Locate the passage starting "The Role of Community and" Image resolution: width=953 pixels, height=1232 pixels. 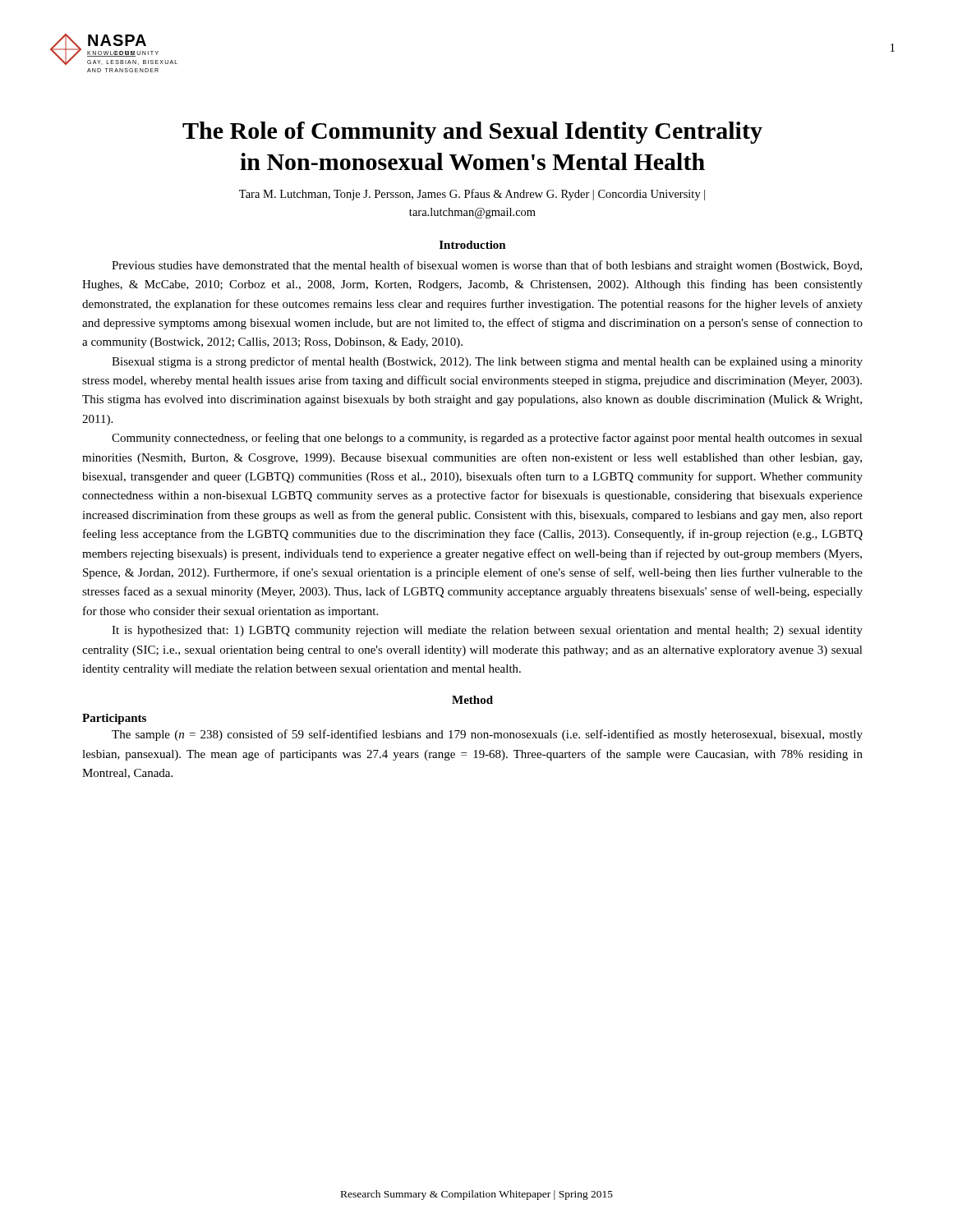point(472,146)
